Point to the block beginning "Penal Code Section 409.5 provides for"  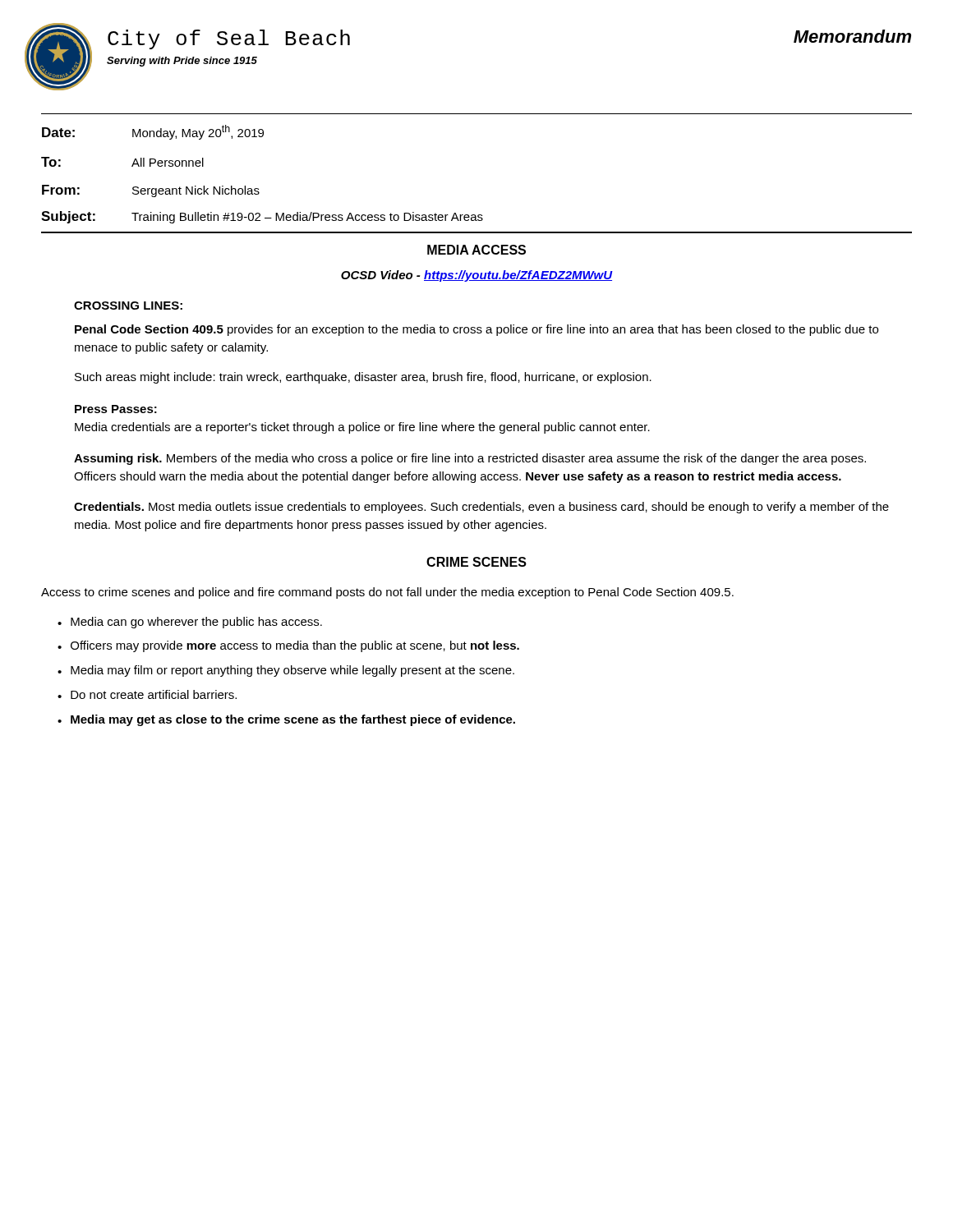click(476, 338)
